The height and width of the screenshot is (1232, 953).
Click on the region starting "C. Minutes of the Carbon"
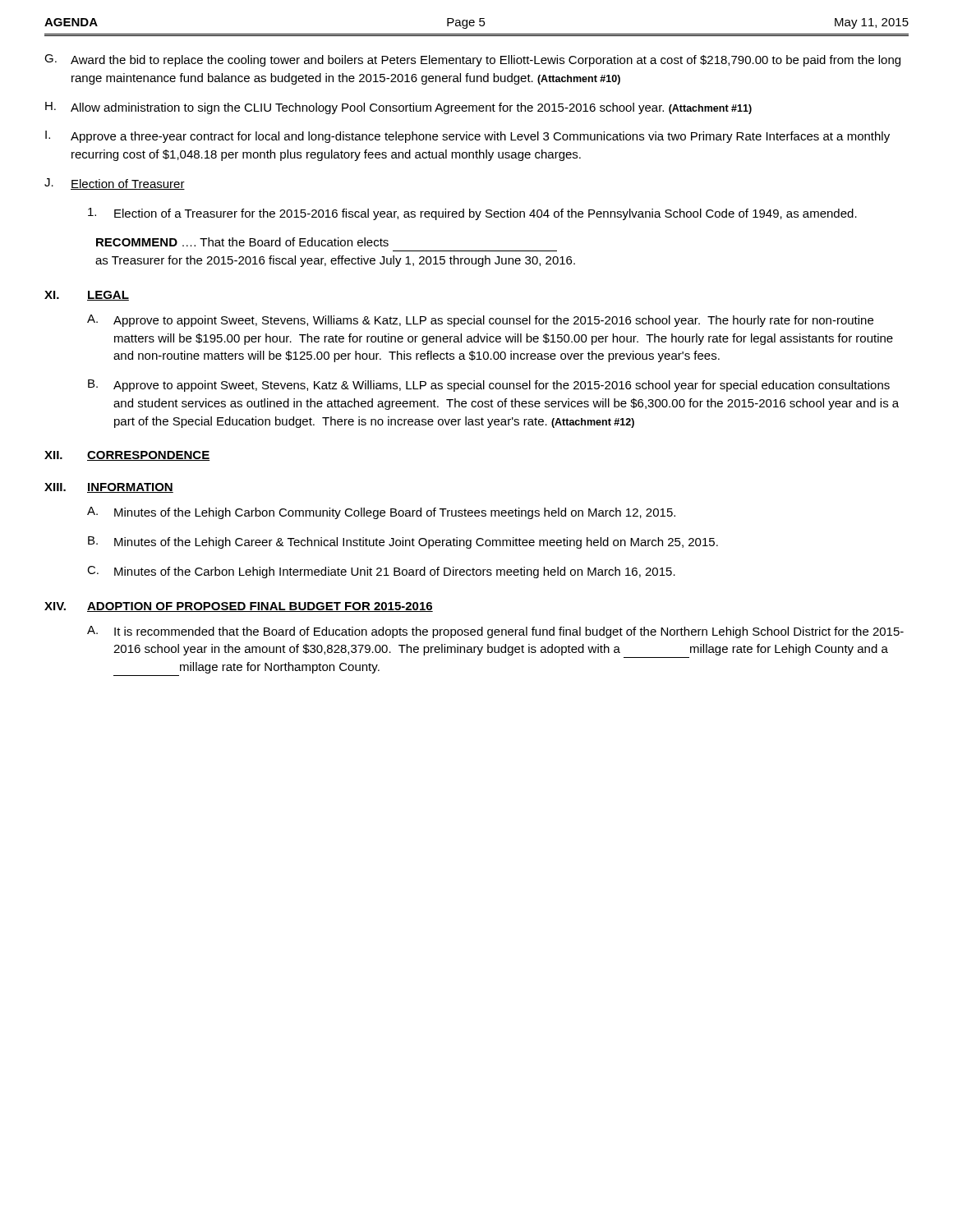[x=381, y=571]
